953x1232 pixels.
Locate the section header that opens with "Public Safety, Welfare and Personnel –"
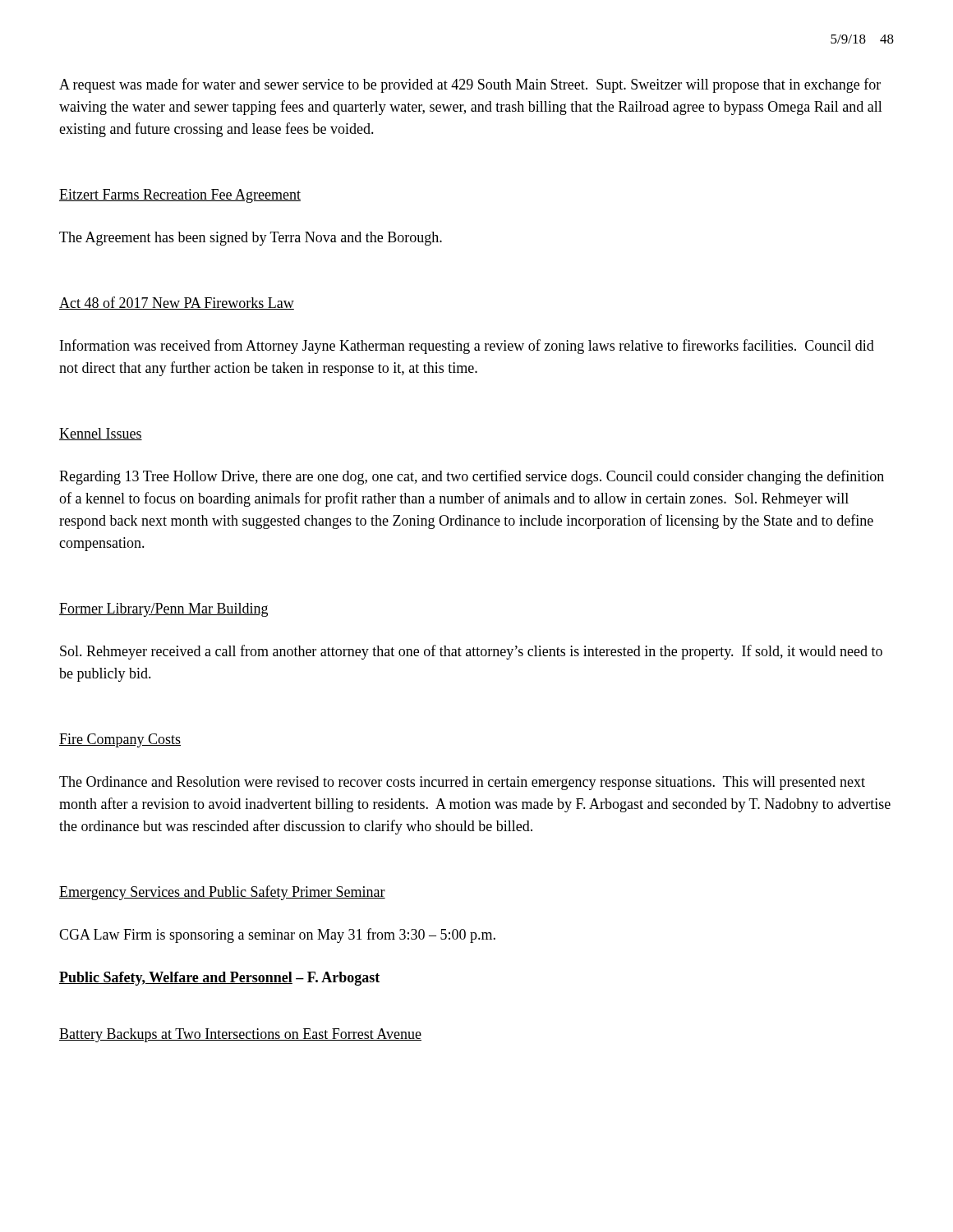219,977
